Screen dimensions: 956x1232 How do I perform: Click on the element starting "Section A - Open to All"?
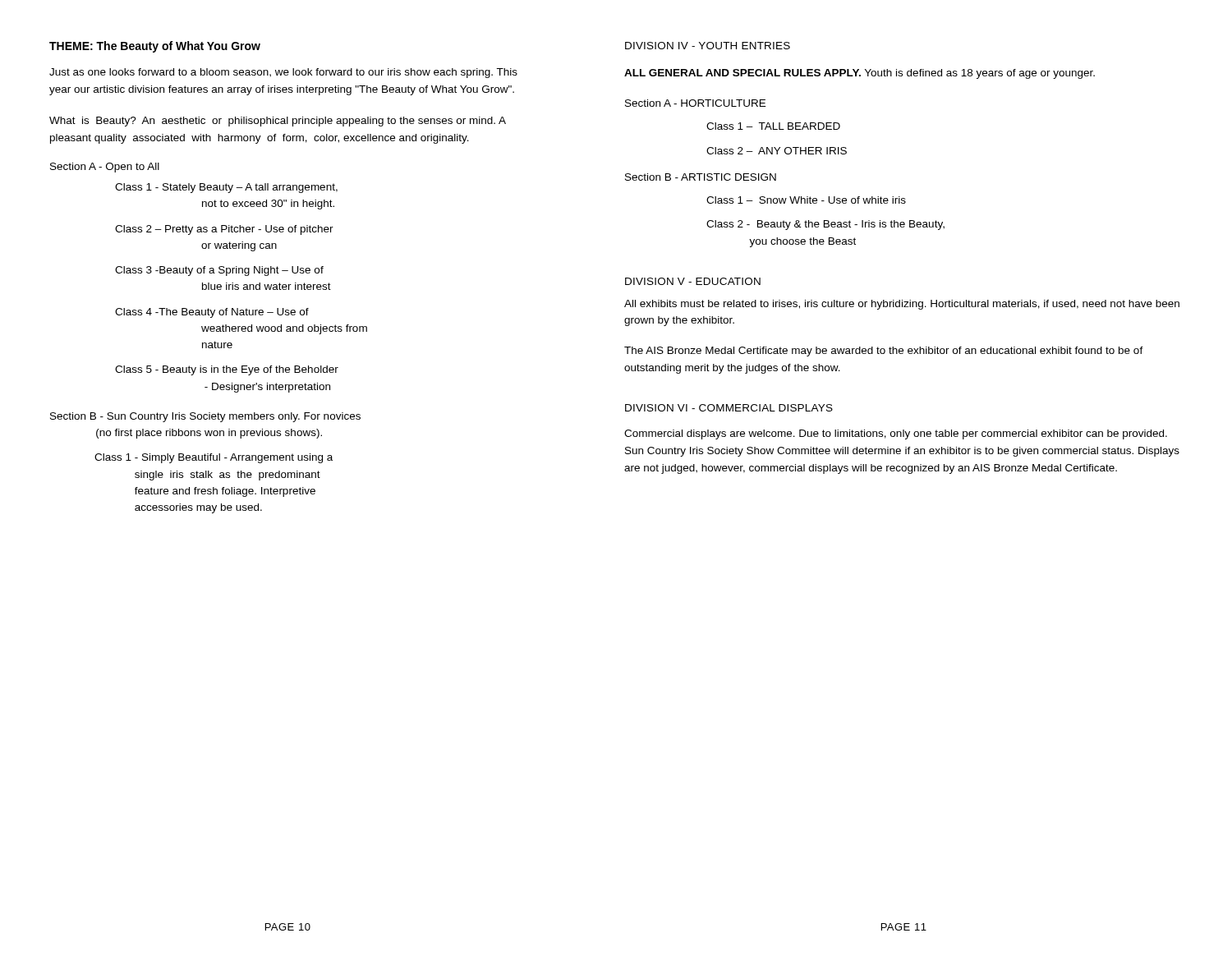point(104,166)
